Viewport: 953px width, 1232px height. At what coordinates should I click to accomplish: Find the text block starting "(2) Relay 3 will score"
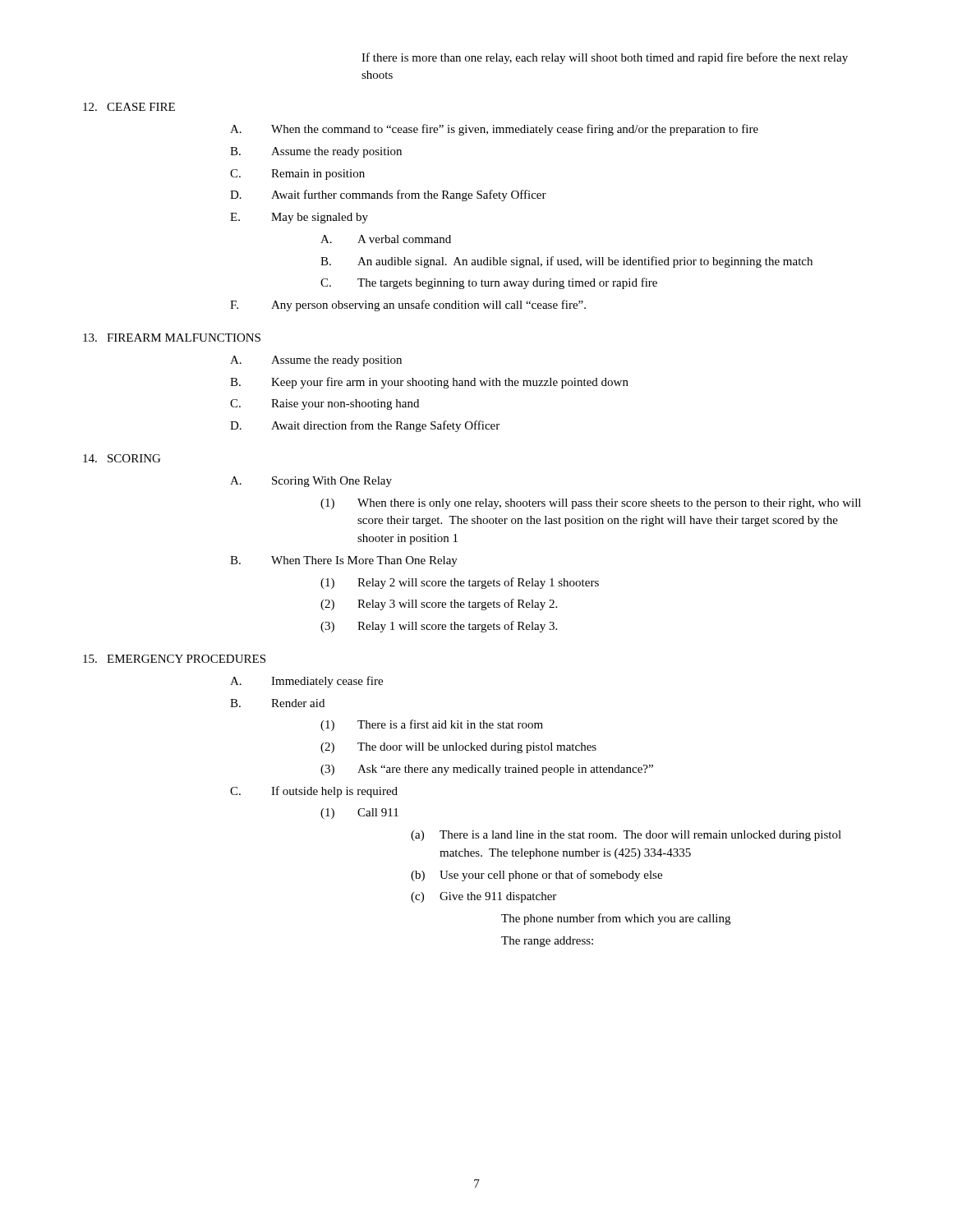(x=439, y=605)
